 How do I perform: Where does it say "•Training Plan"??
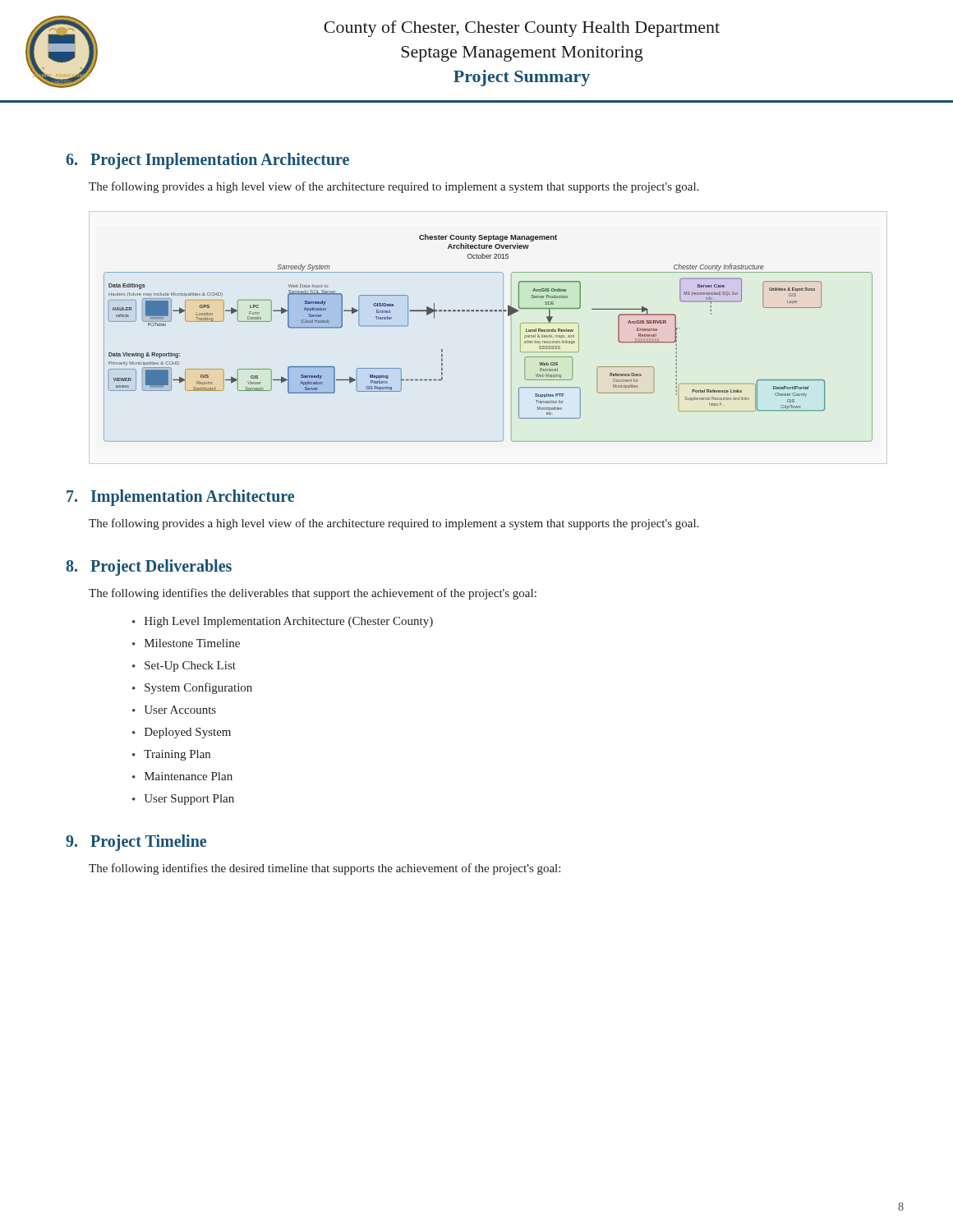coord(171,754)
